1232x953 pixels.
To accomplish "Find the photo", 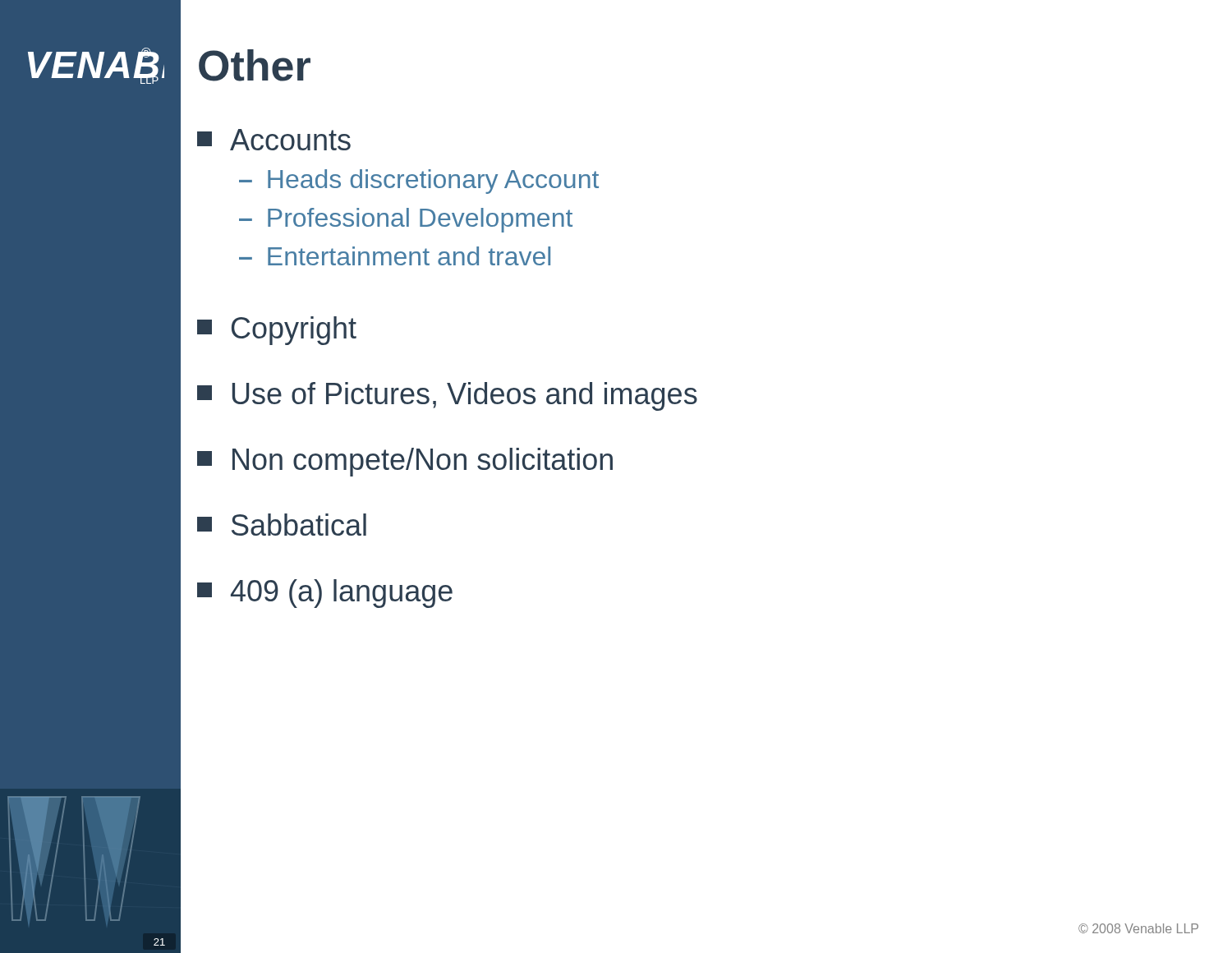I will (x=90, y=871).
